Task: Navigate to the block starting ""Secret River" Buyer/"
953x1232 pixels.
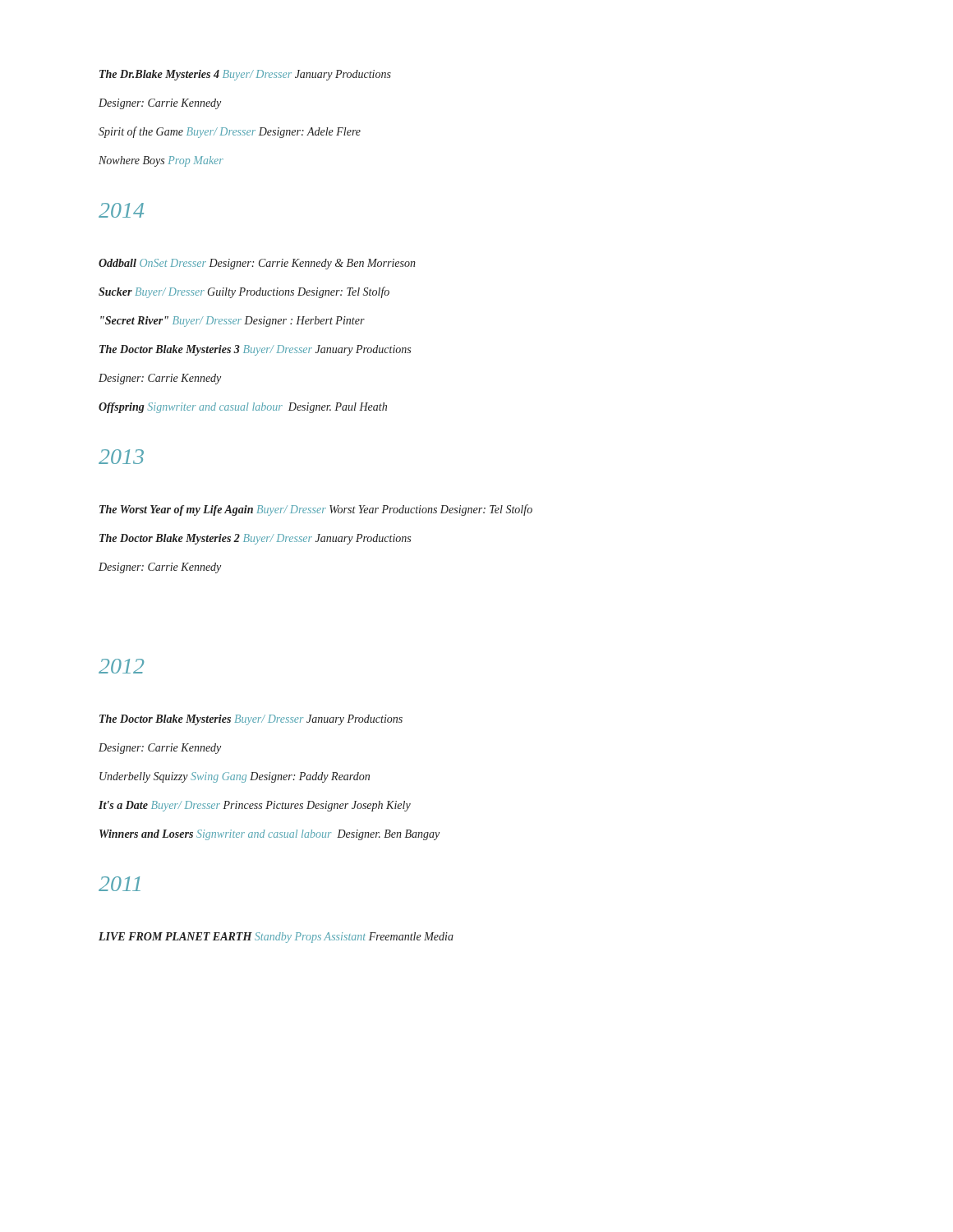Action: 231,321
